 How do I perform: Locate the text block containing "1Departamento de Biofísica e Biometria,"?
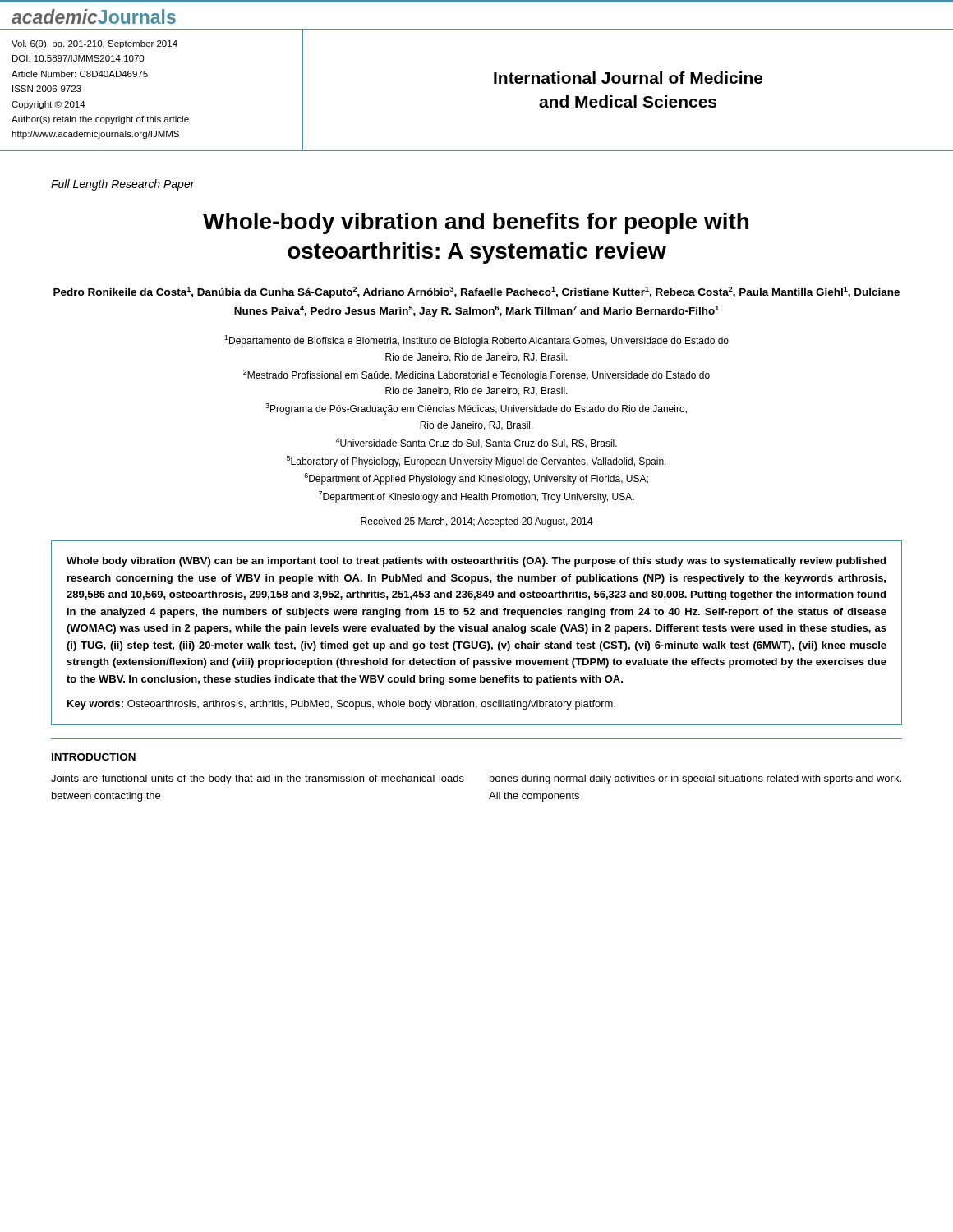[476, 418]
